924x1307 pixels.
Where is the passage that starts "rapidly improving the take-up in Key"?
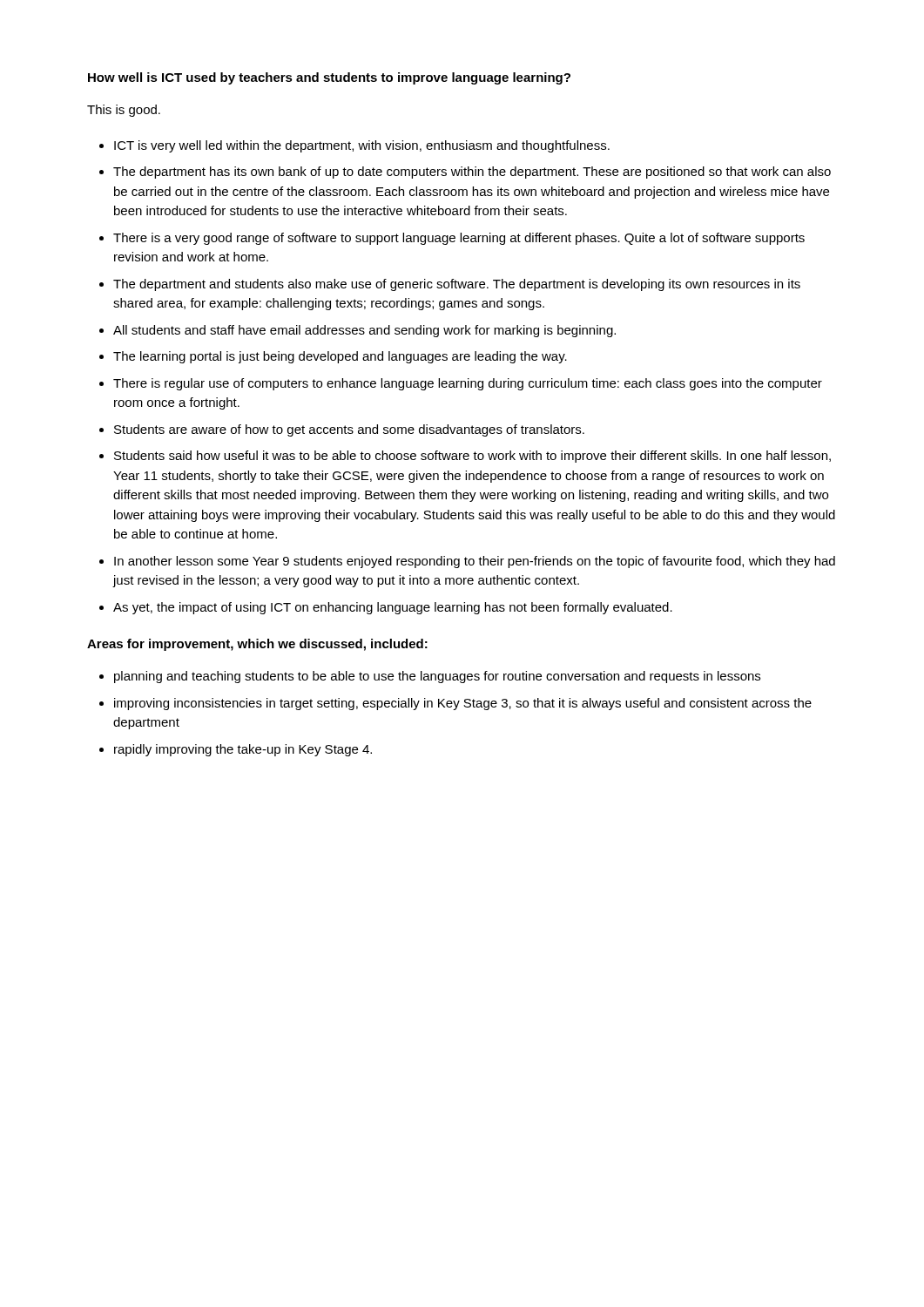click(x=243, y=748)
